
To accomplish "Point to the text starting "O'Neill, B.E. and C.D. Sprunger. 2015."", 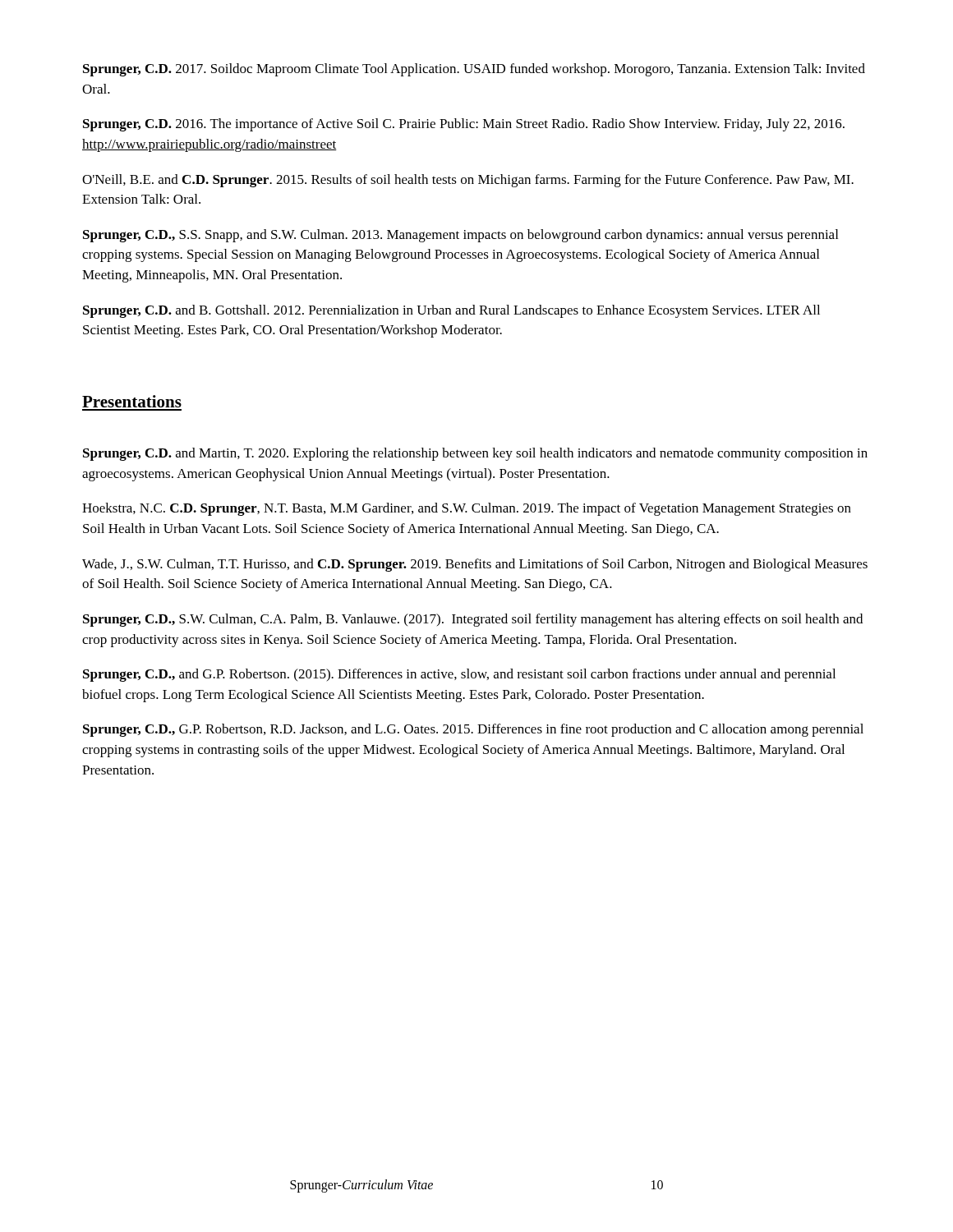I will click(468, 189).
